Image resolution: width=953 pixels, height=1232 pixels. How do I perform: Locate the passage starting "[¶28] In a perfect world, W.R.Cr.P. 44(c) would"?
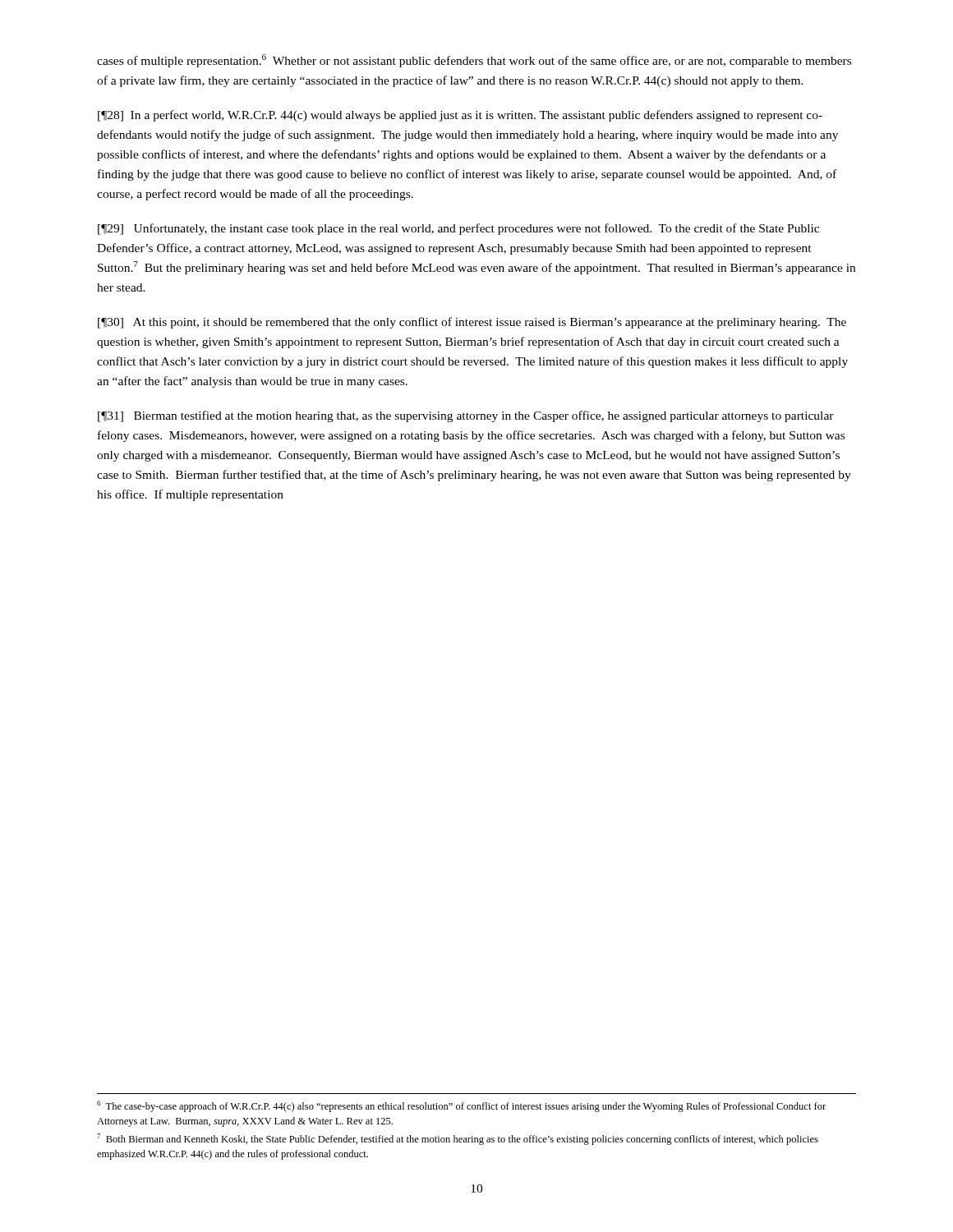coord(468,154)
